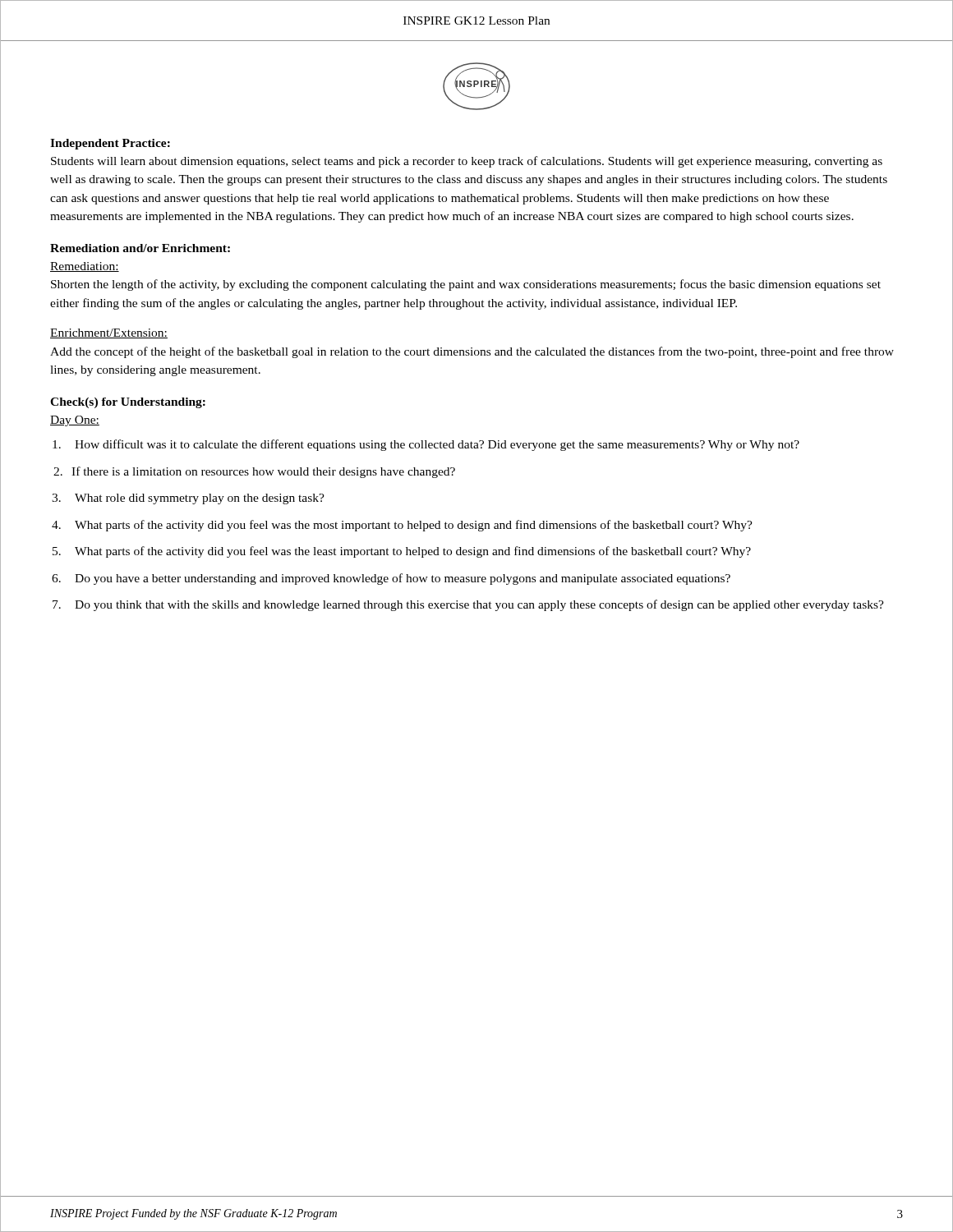This screenshot has width=953, height=1232.
Task: Locate the list item containing "How difficult was it to calculate"
Action: coord(476,445)
